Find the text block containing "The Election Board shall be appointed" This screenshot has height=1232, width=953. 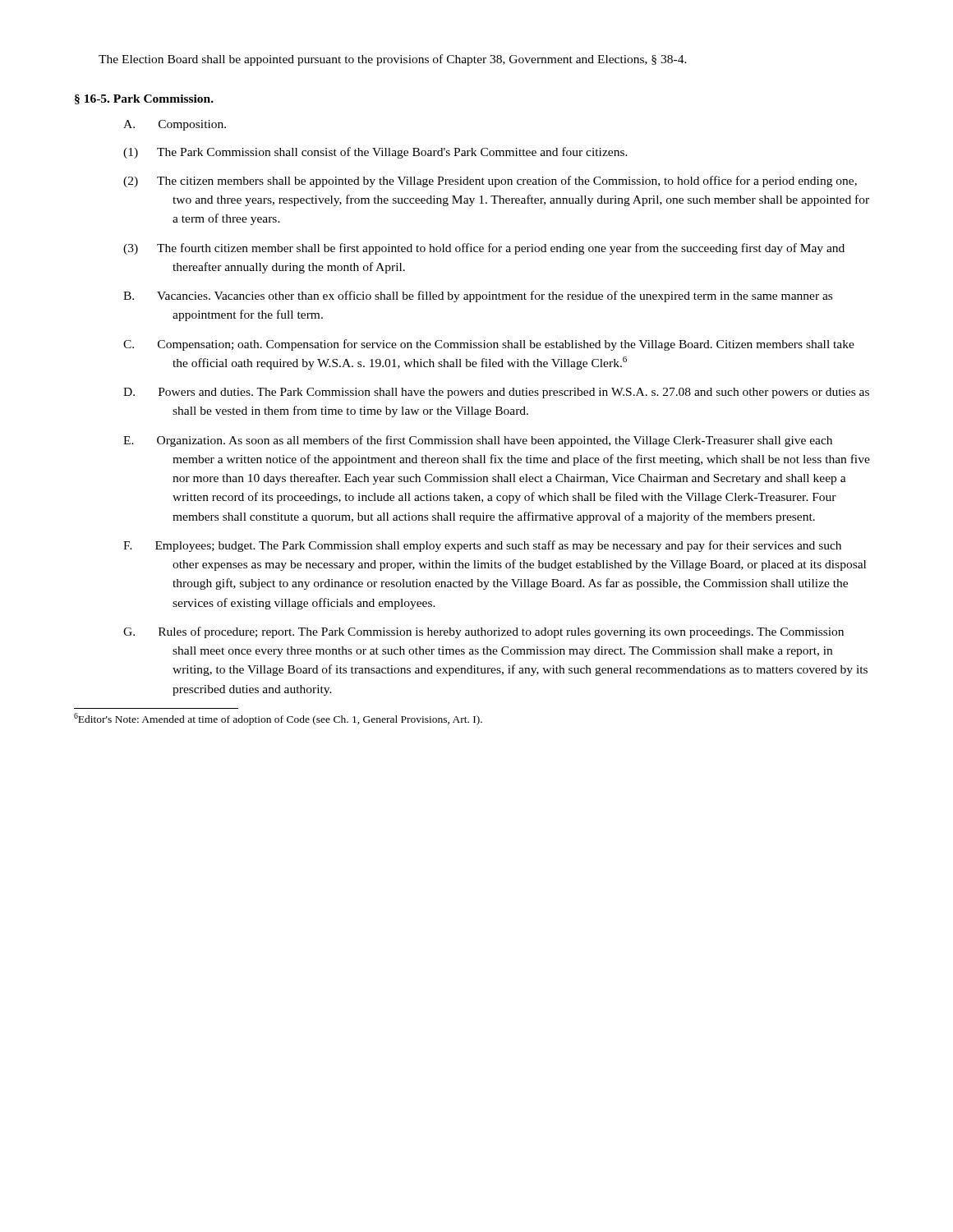click(393, 59)
